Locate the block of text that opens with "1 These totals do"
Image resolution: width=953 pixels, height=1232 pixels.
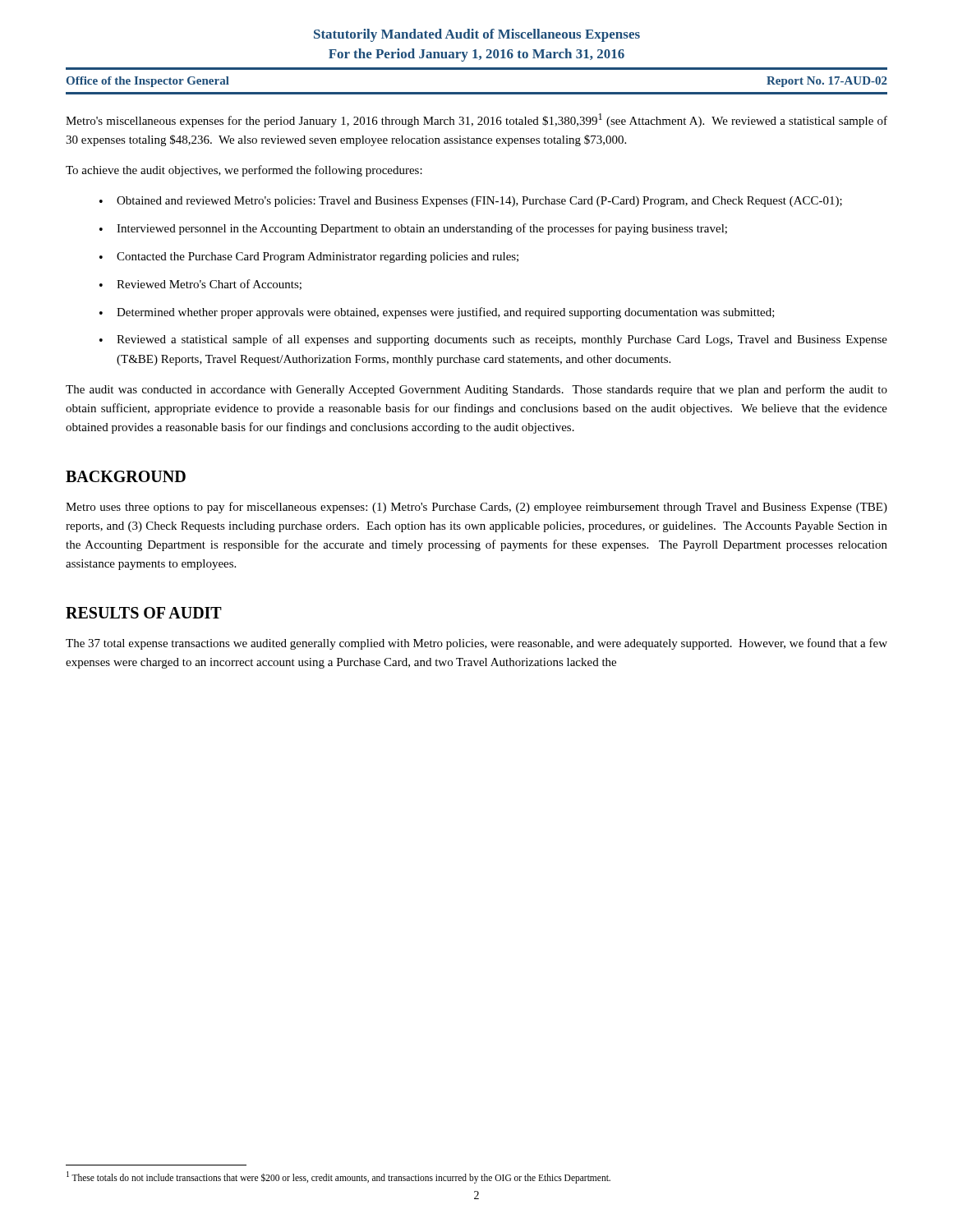click(338, 1176)
